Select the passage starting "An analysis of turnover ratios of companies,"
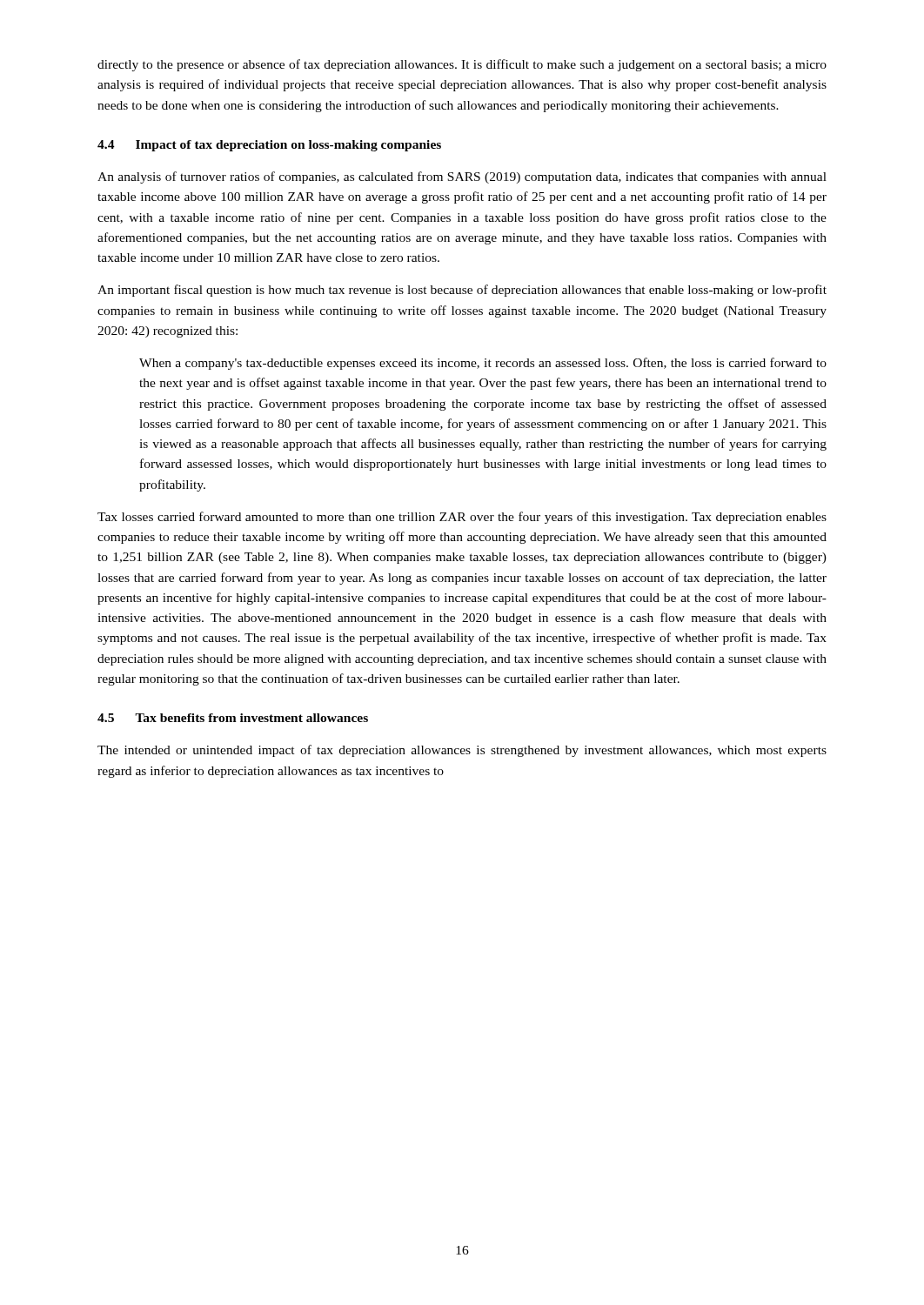The image size is (924, 1305). pos(462,217)
